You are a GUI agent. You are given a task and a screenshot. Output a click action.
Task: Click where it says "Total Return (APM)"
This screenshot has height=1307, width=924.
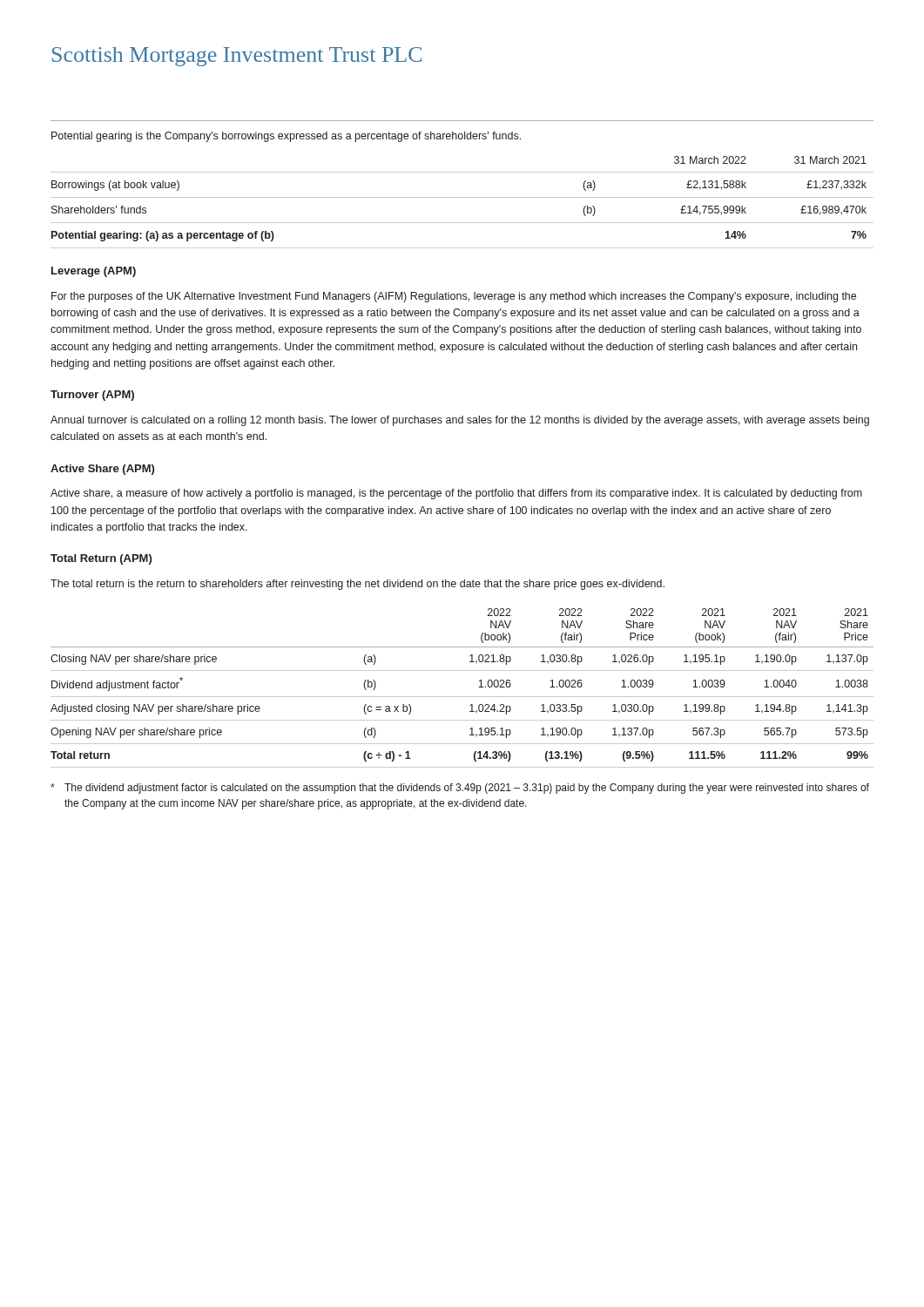coord(101,559)
